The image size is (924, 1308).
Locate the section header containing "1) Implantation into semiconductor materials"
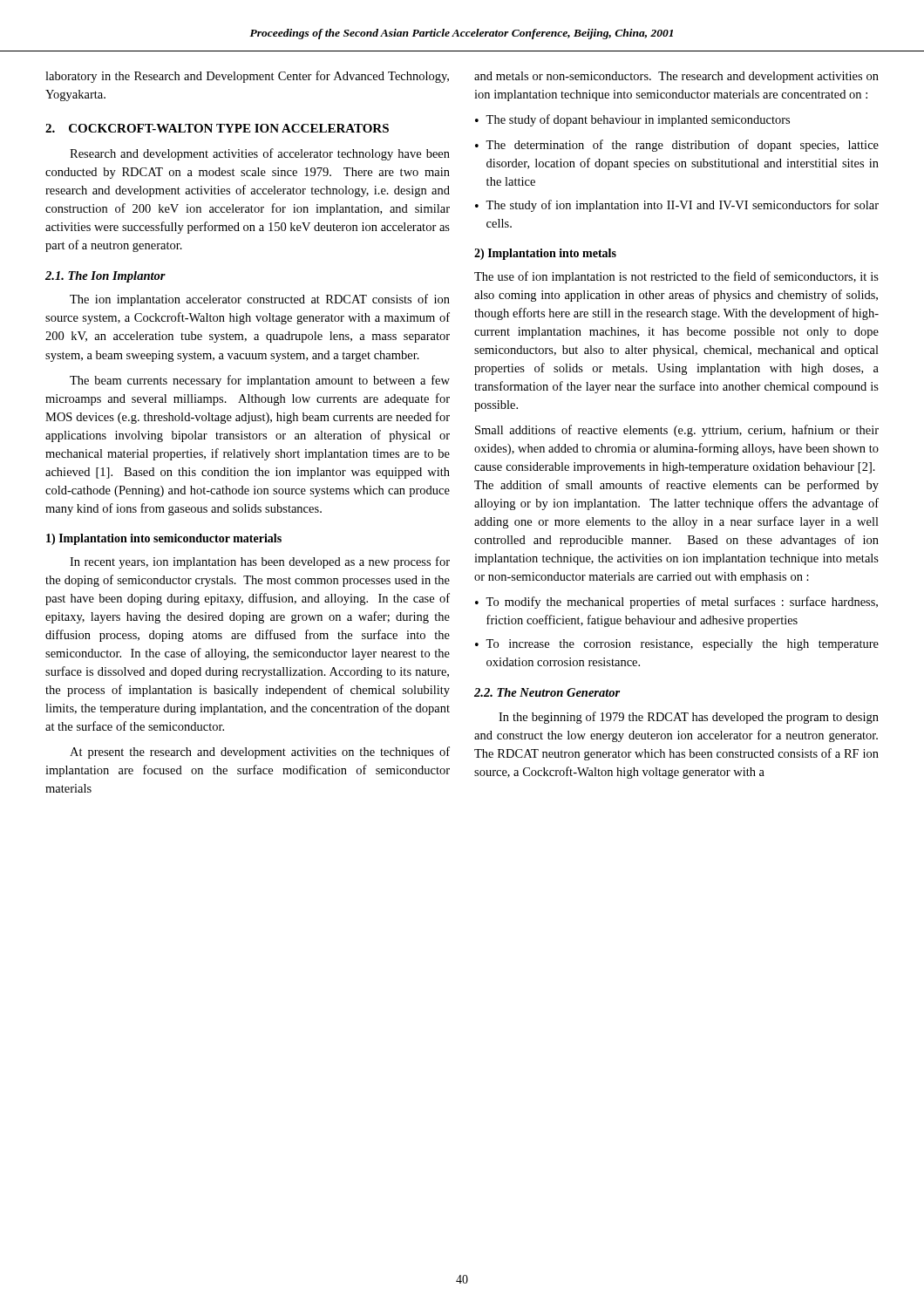coord(164,538)
